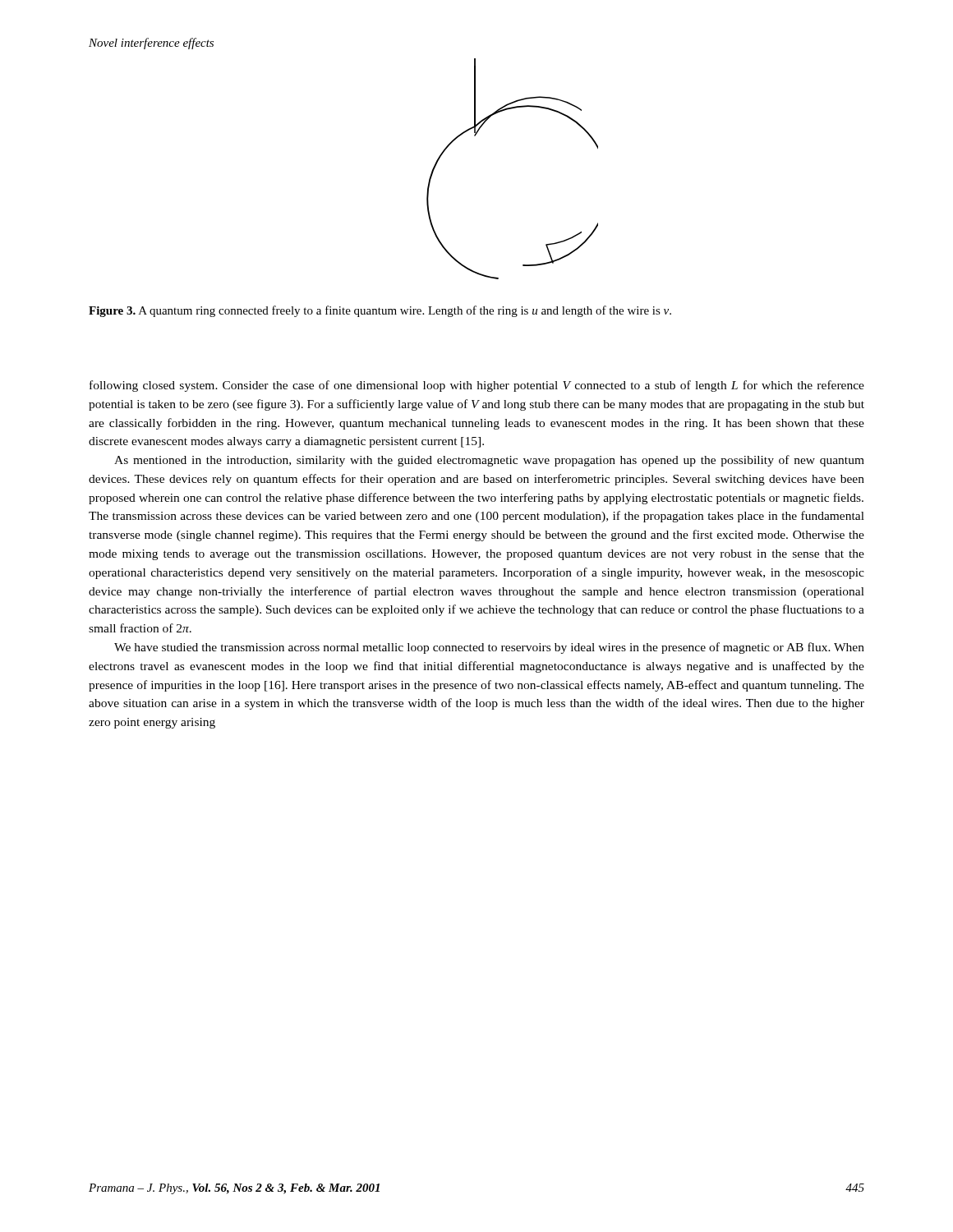Click a illustration
953x1232 pixels.
(x=475, y=179)
